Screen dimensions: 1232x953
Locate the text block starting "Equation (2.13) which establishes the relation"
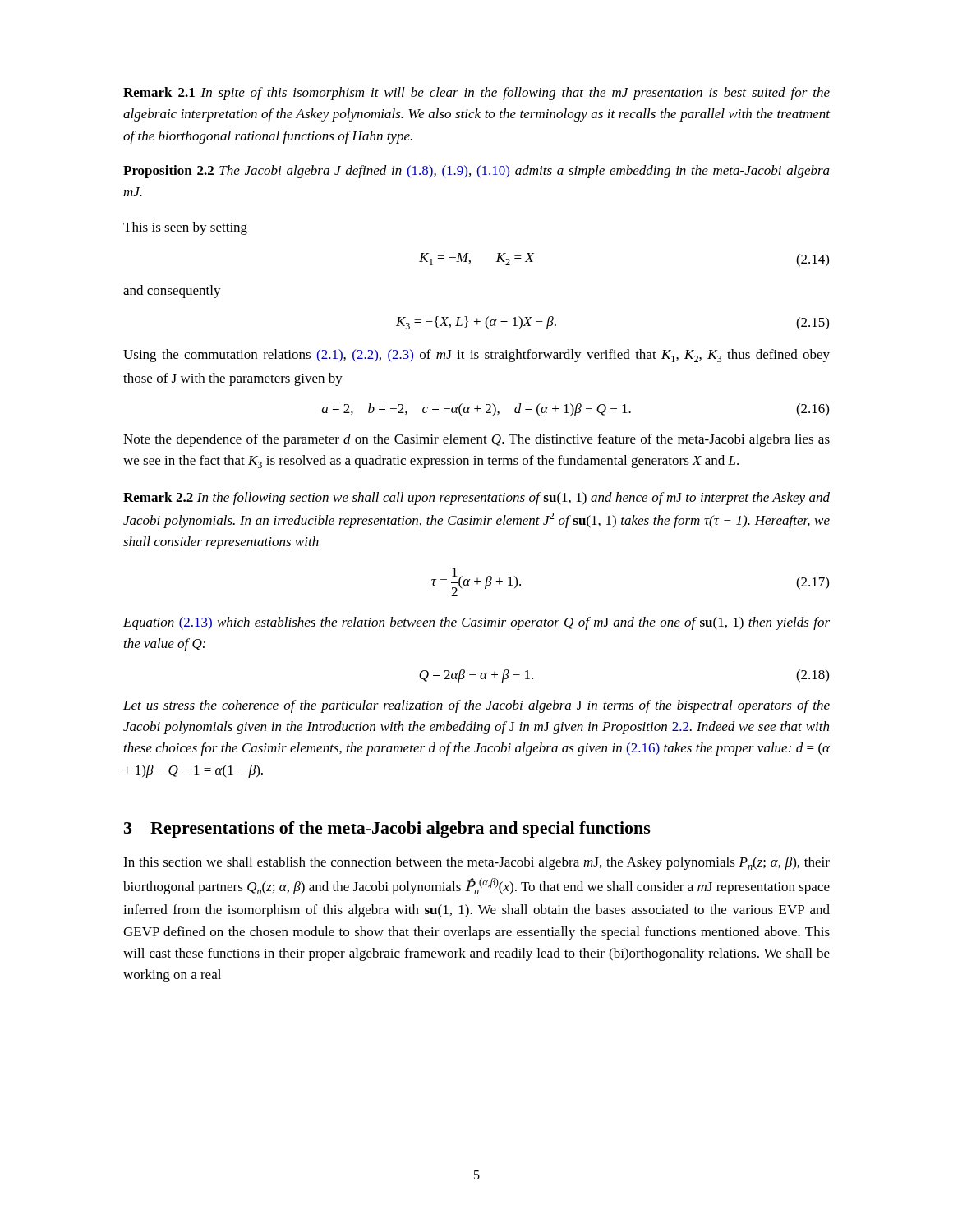point(476,633)
